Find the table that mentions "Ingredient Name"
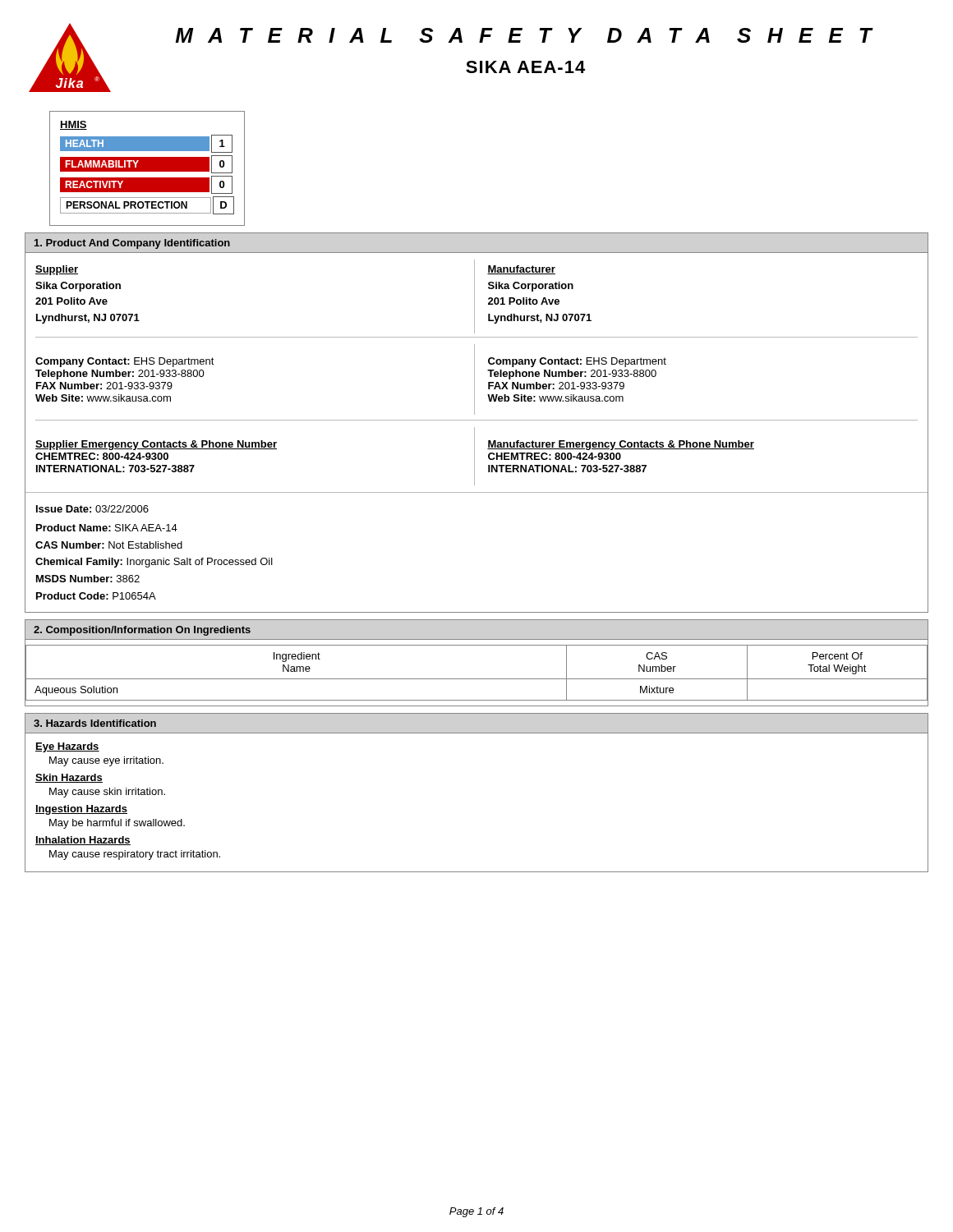The width and height of the screenshot is (953, 1232). [476, 672]
